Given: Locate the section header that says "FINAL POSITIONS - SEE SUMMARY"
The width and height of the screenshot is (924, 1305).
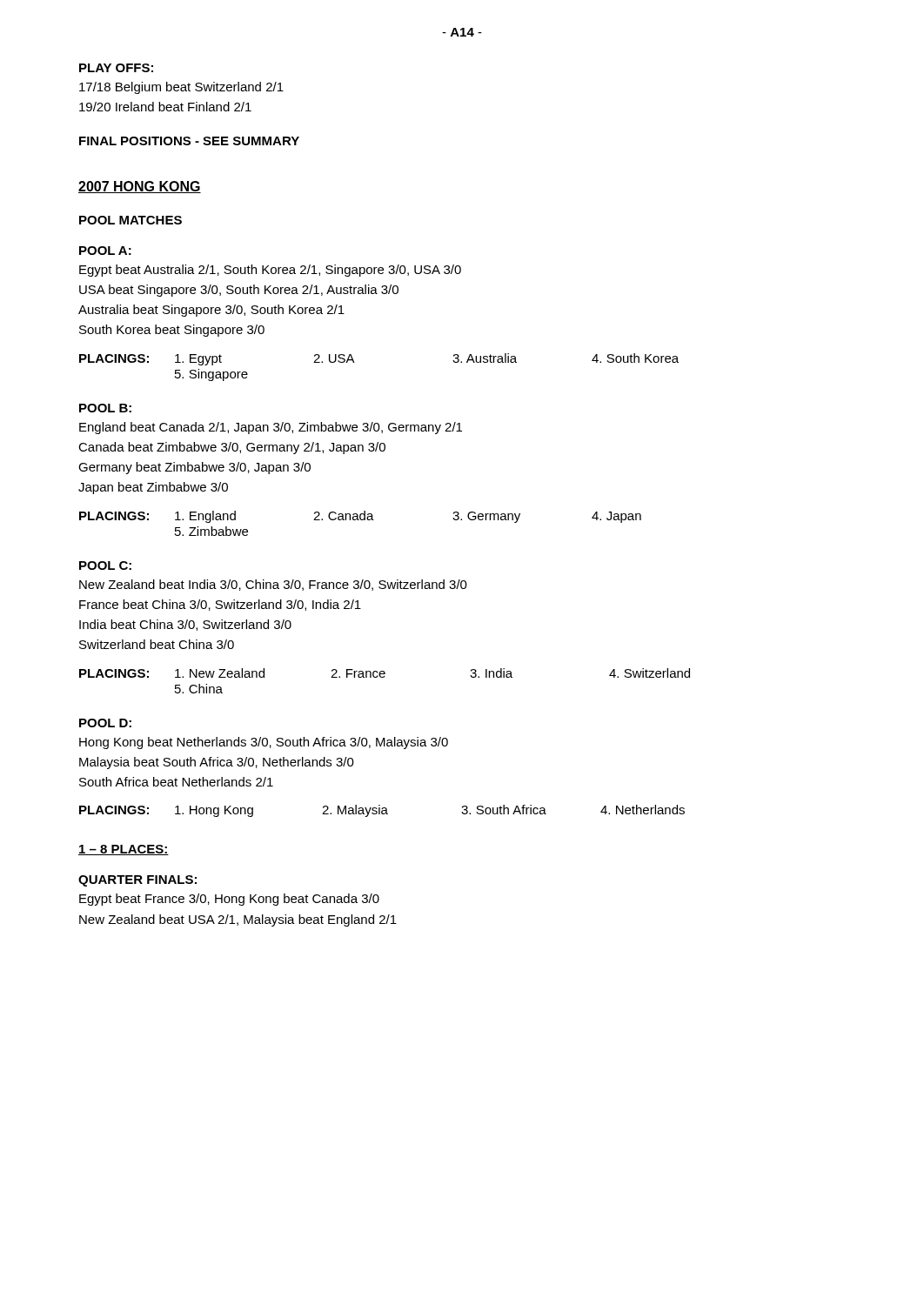Looking at the screenshot, I should pos(189,140).
